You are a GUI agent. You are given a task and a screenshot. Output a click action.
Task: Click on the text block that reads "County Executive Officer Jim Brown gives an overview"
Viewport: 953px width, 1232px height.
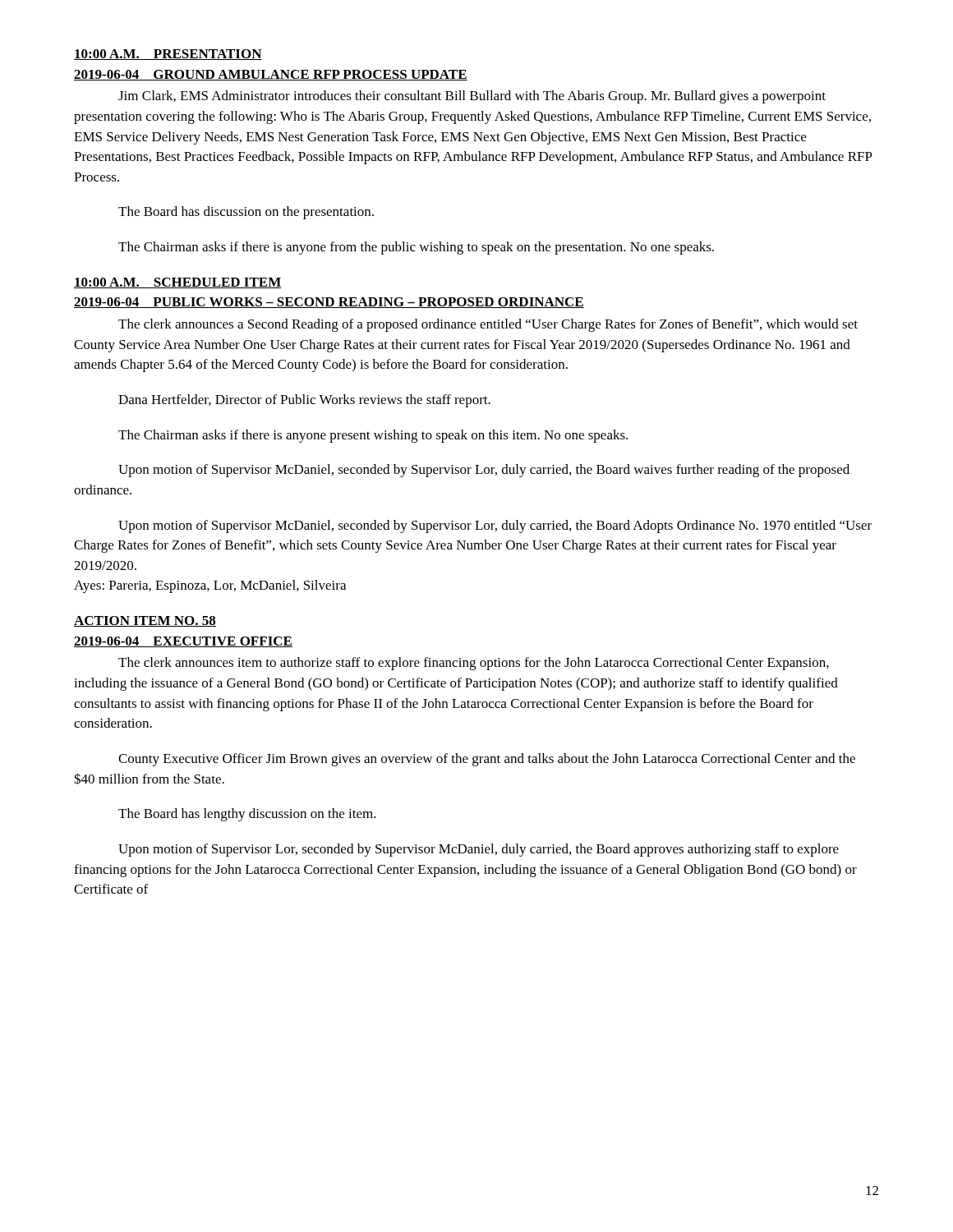point(476,769)
